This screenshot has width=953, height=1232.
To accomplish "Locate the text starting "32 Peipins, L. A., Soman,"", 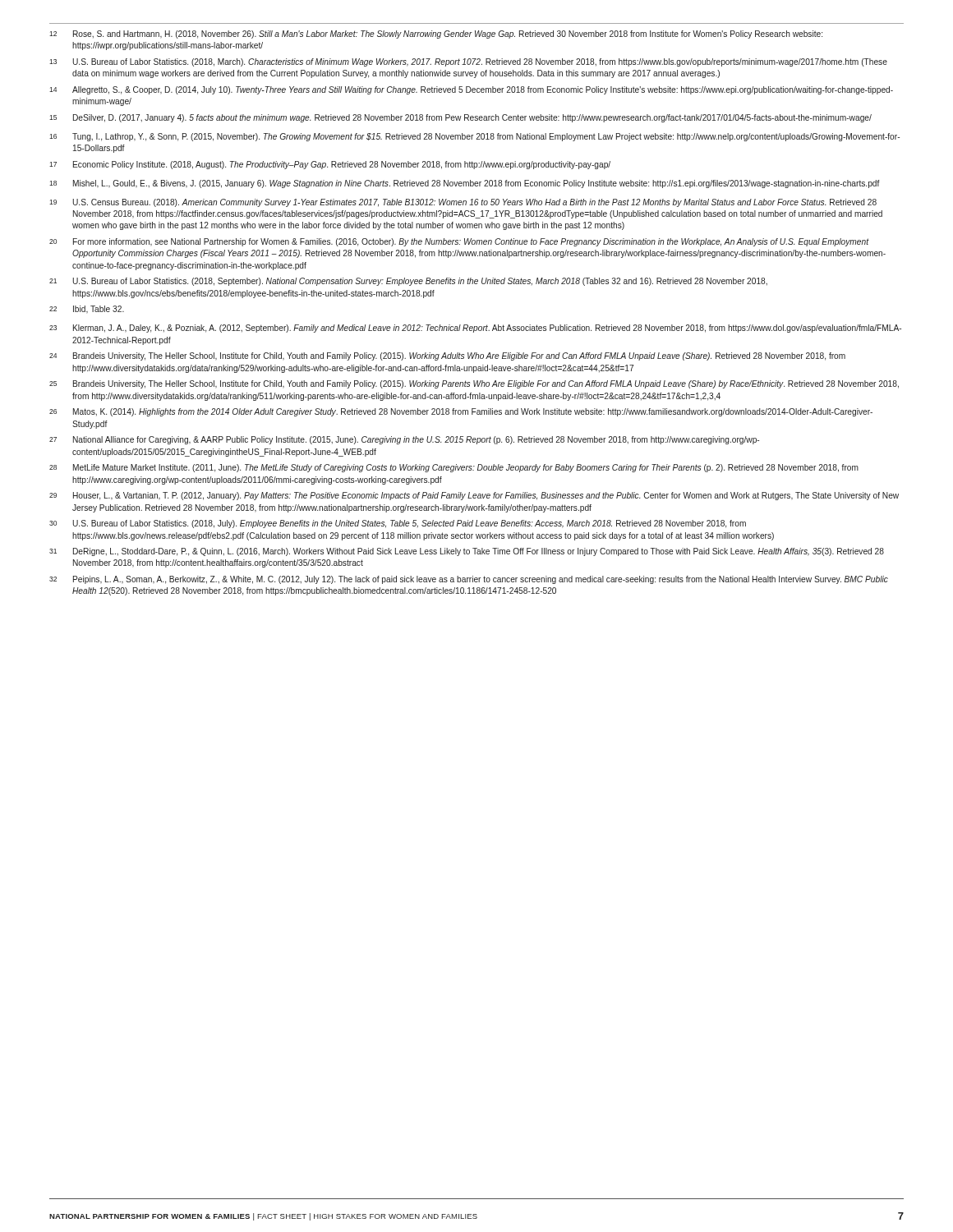I will click(x=476, y=586).
